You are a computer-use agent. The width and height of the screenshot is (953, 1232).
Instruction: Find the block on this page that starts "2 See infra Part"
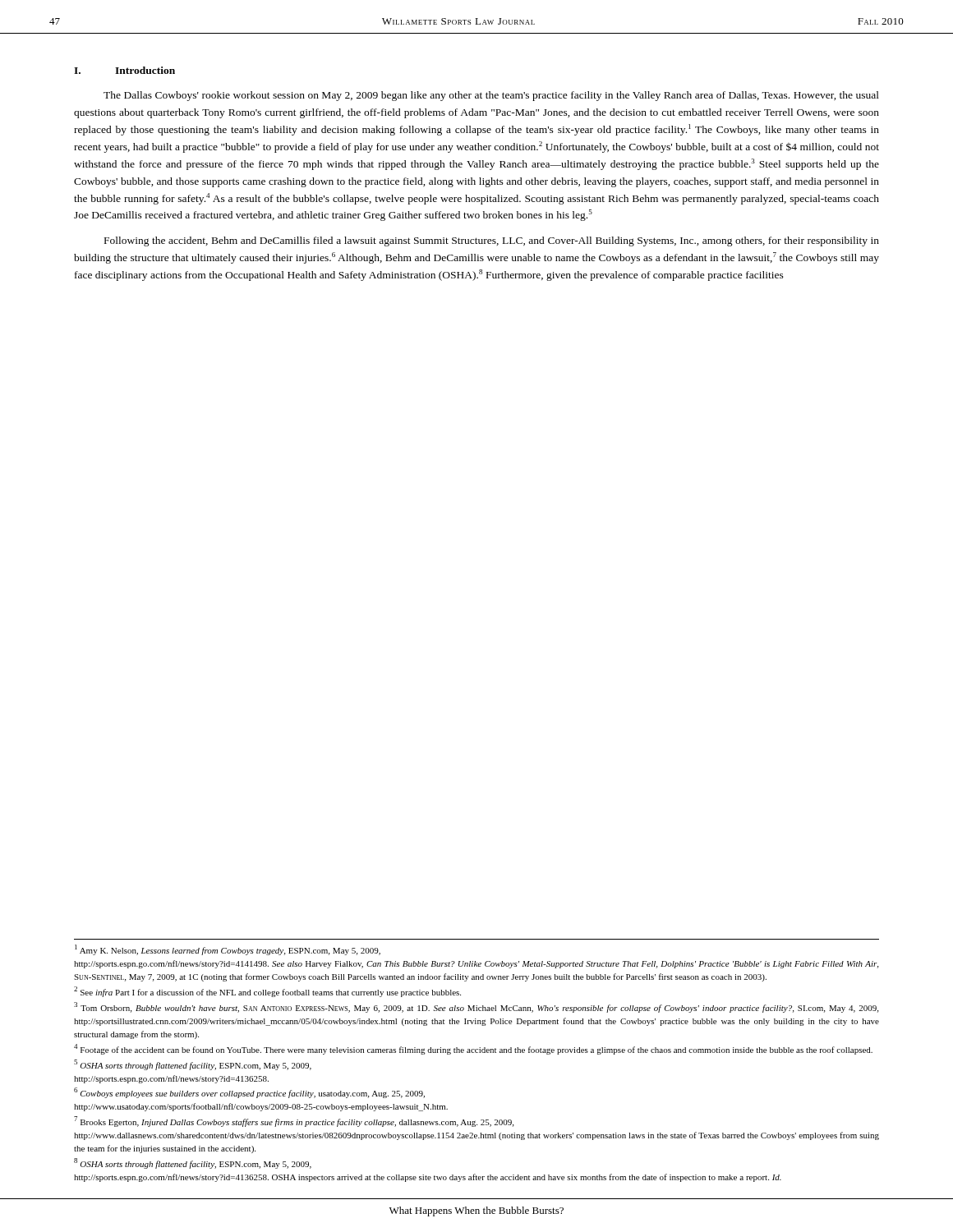268,992
